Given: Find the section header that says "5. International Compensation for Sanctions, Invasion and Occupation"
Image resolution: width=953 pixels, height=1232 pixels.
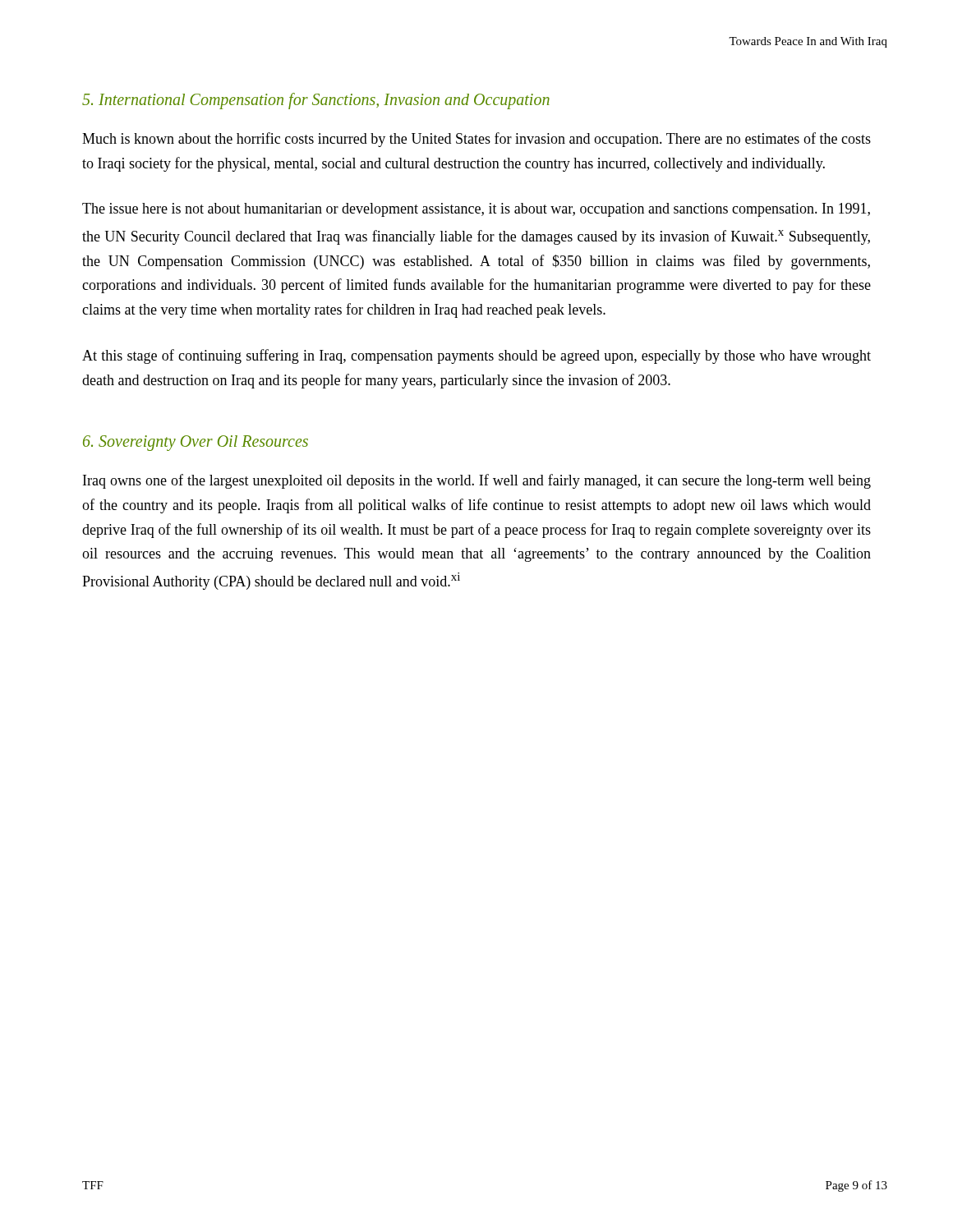Looking at the screenshot, I should pyautogui.click(x=316, y=99).
